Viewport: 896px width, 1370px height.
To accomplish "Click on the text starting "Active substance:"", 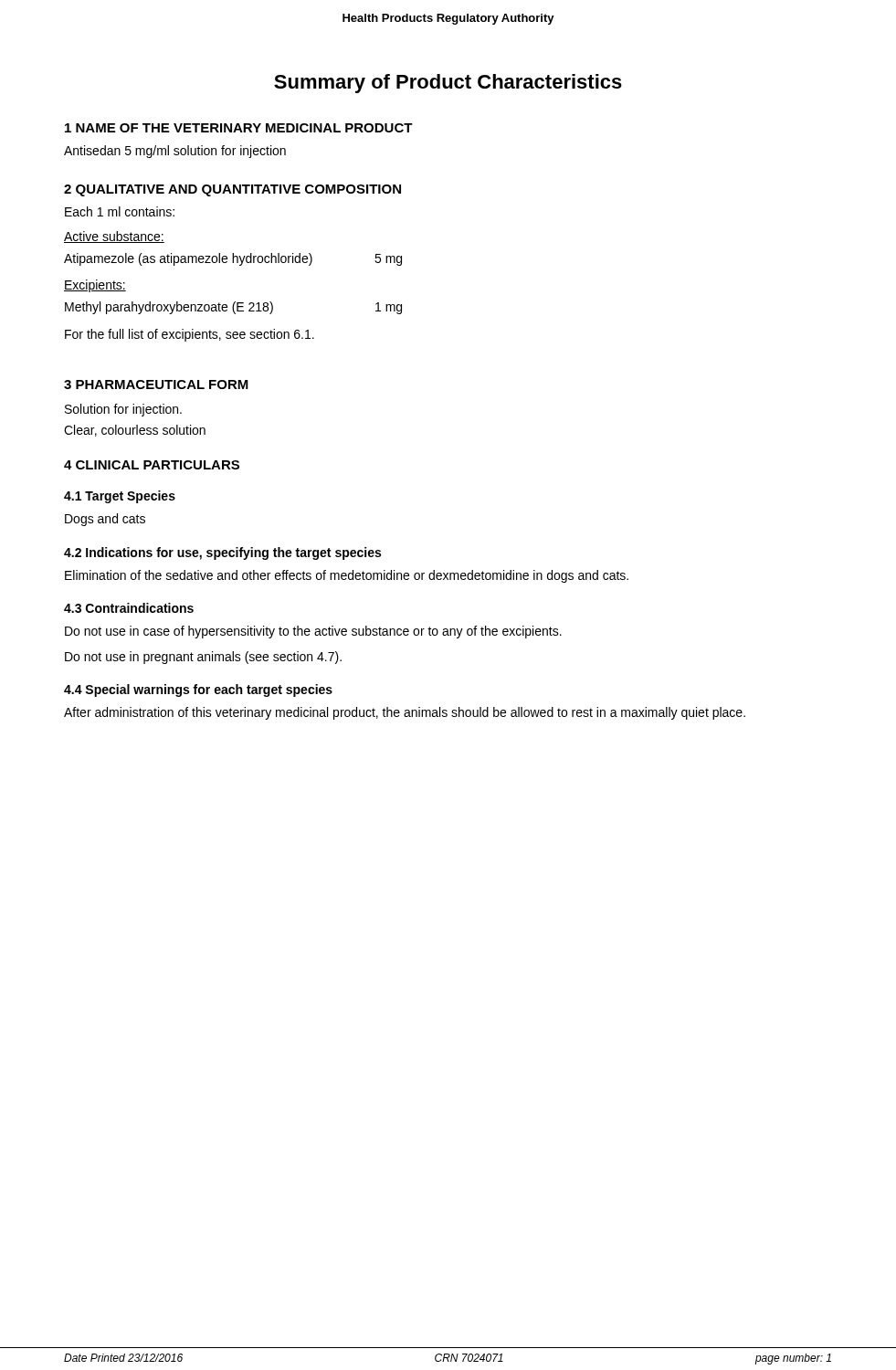I will click(x=114, y=237).
